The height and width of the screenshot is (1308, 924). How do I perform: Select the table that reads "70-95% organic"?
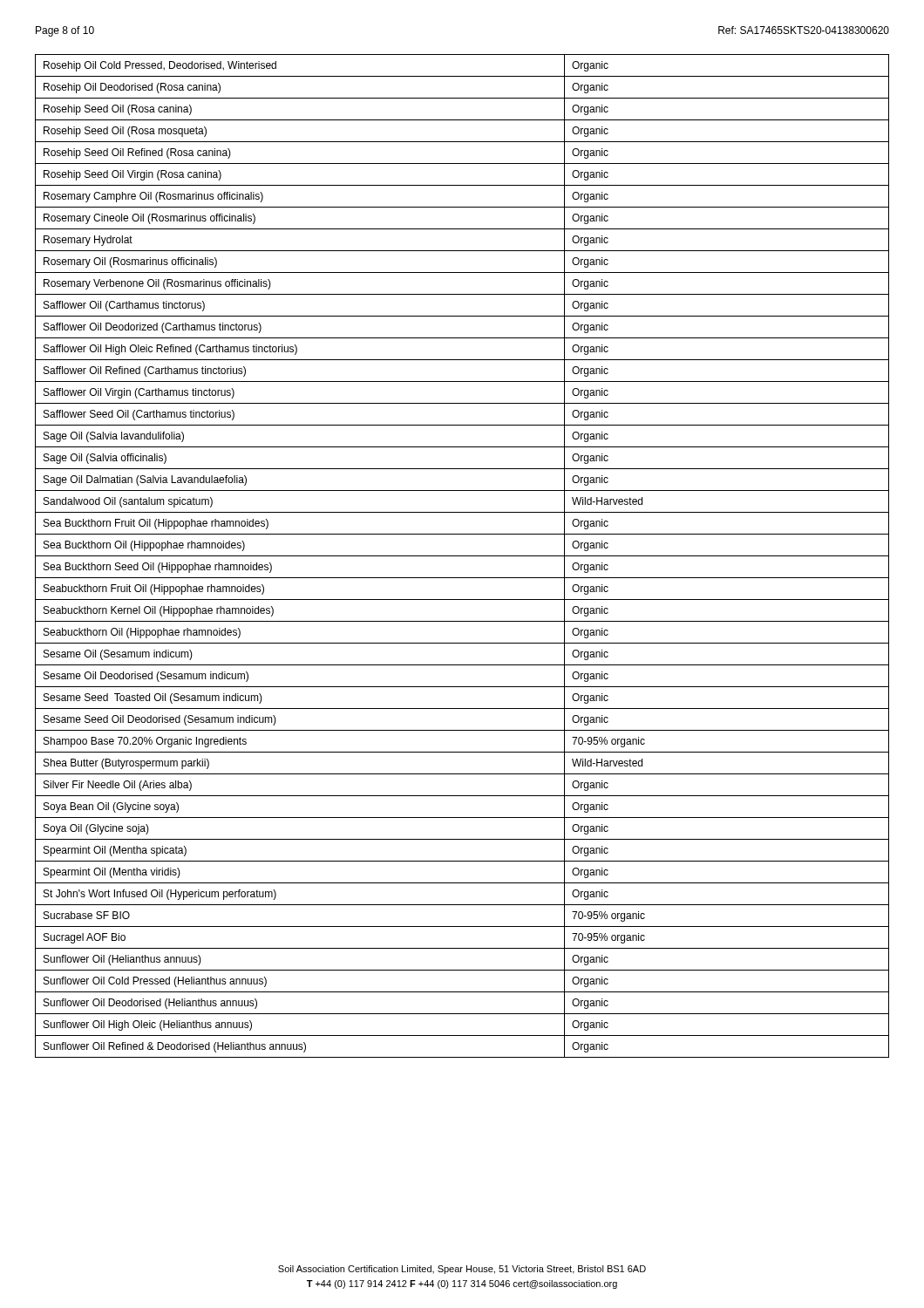462,556
